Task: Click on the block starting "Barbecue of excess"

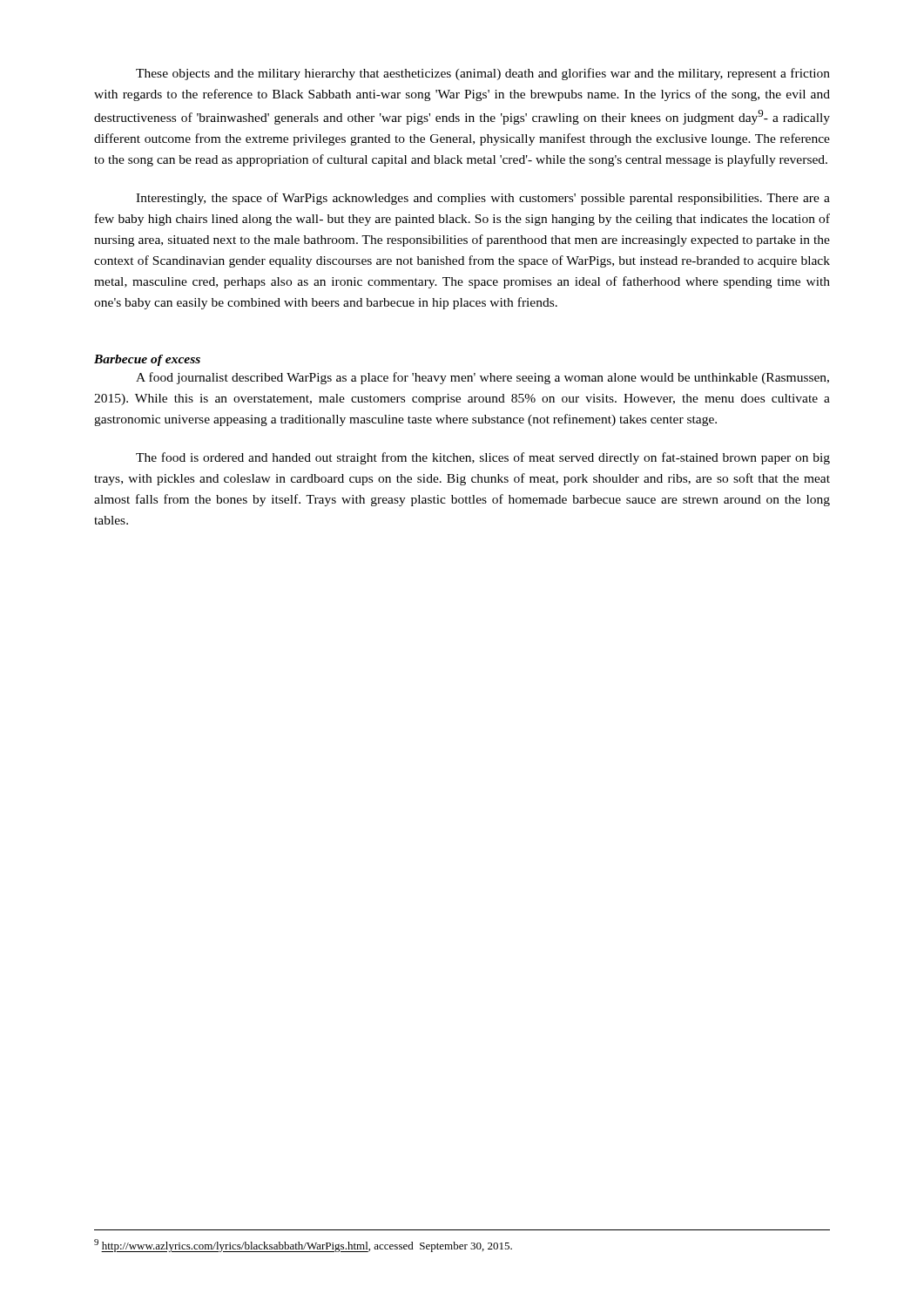Action: click(x=147, y=359)
